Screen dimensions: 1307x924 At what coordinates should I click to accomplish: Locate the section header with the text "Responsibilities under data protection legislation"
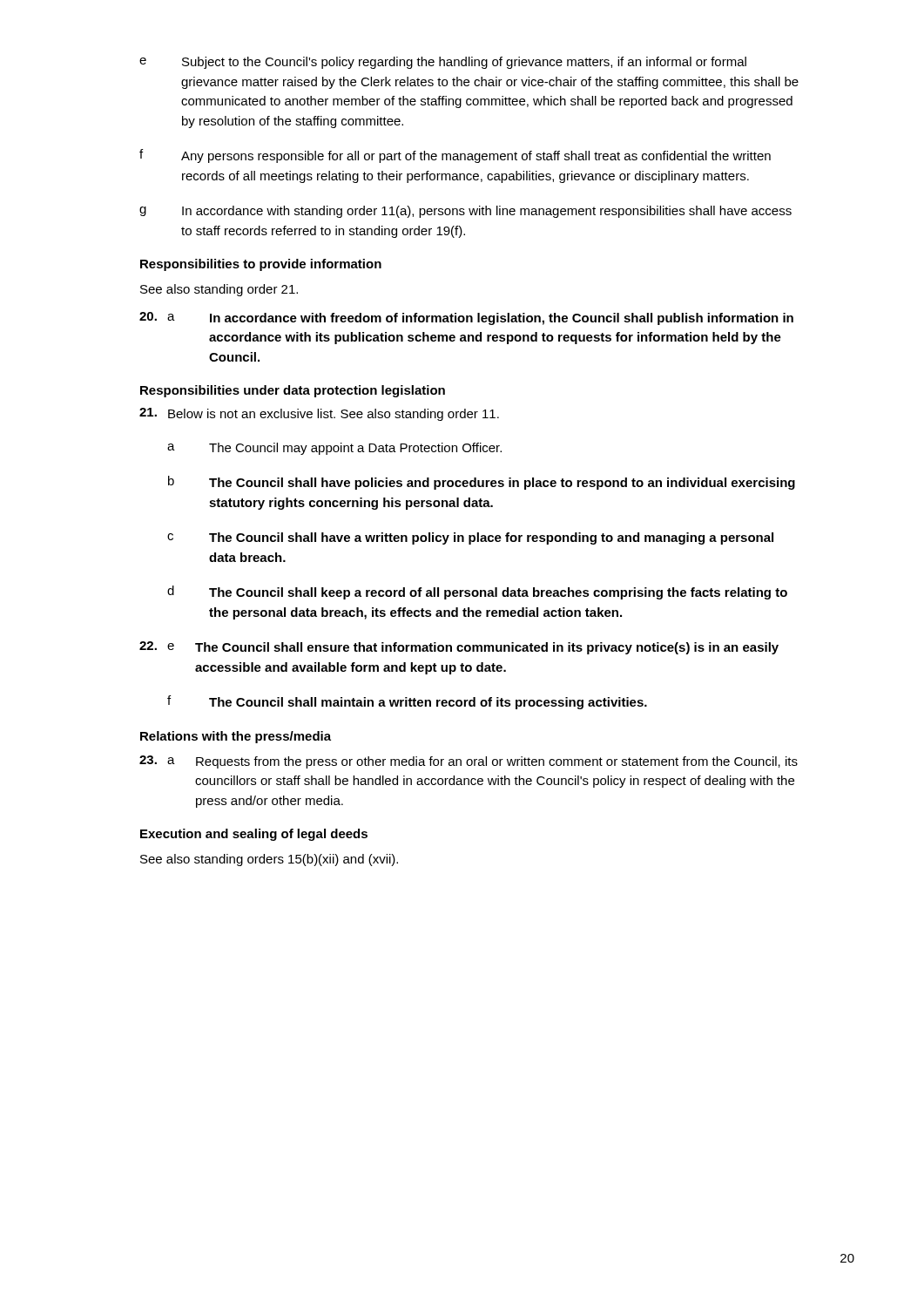[x=292, y=390]
